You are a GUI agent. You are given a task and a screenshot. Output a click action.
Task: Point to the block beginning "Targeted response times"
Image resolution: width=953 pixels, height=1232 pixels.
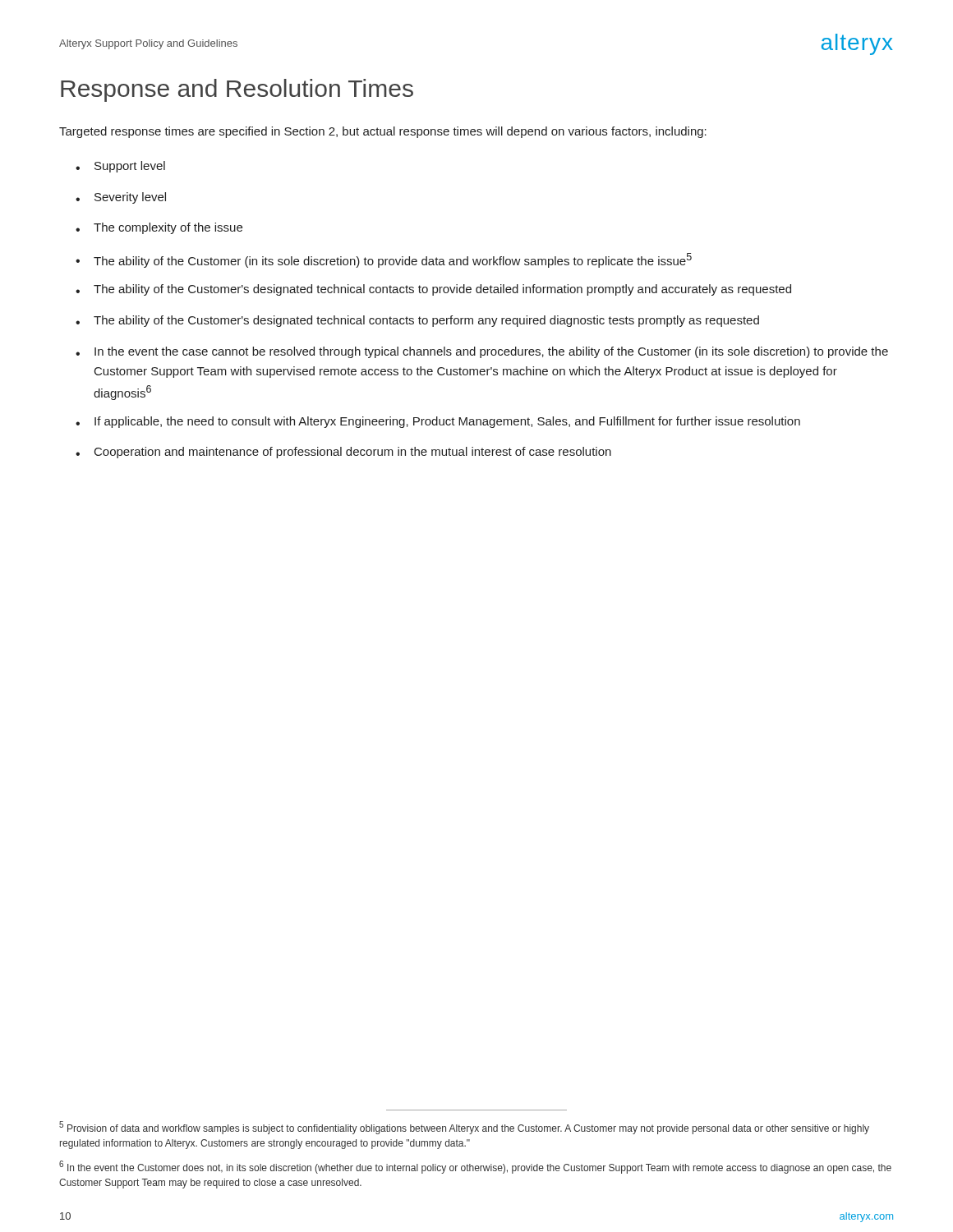pos(383,131)
